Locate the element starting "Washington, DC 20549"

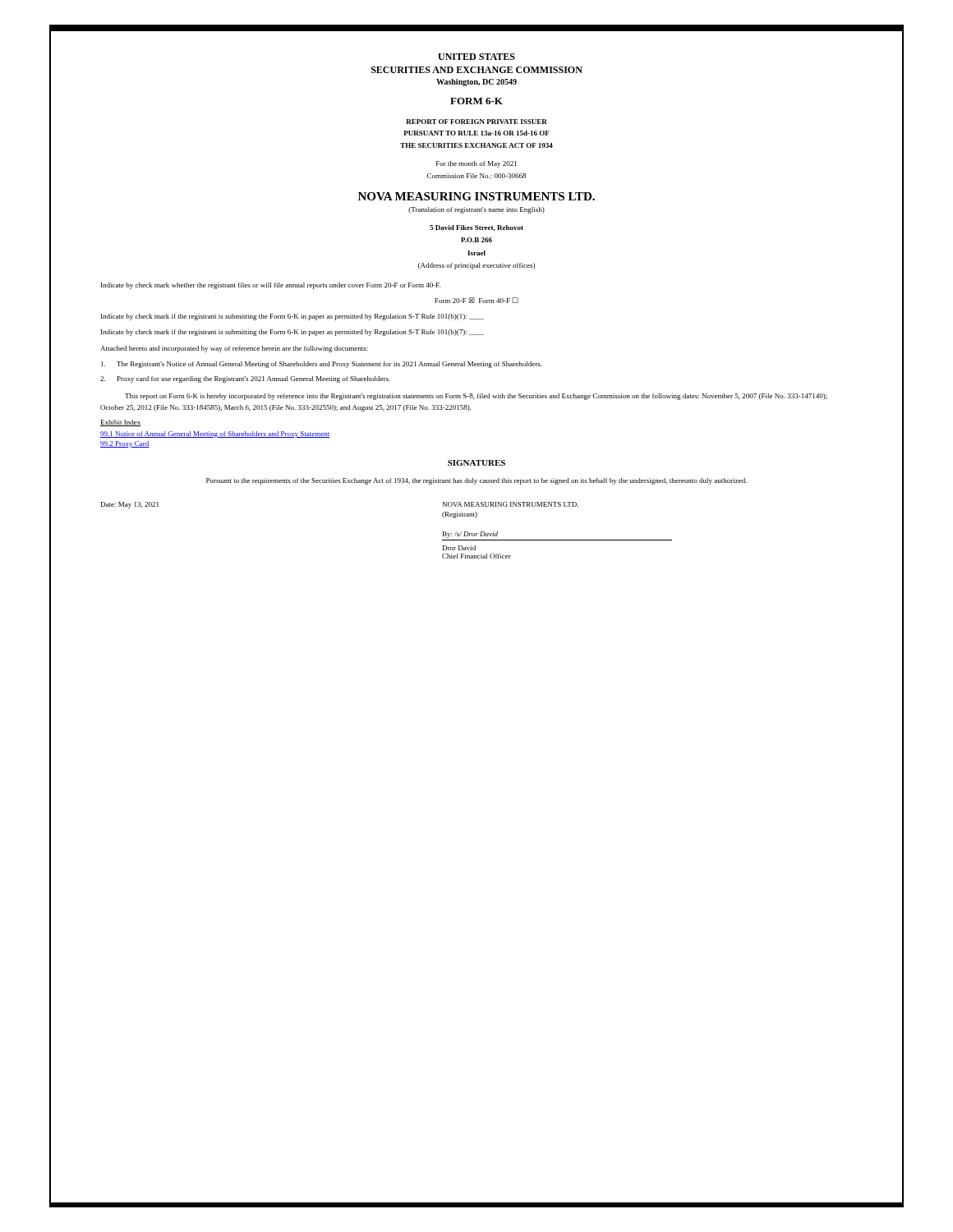pos(476,82)
